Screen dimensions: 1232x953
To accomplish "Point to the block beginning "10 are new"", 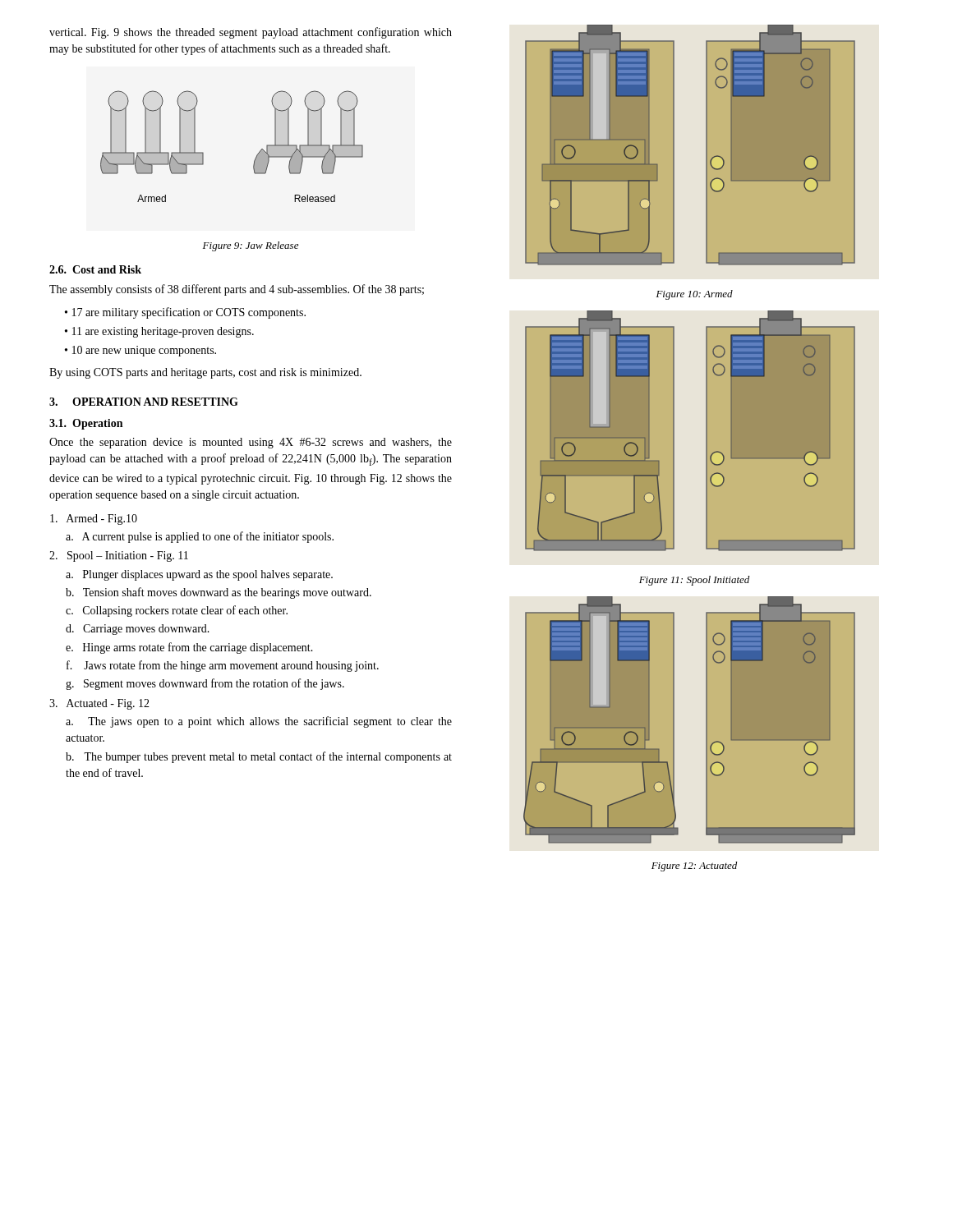I will click(x=144, y=351).
